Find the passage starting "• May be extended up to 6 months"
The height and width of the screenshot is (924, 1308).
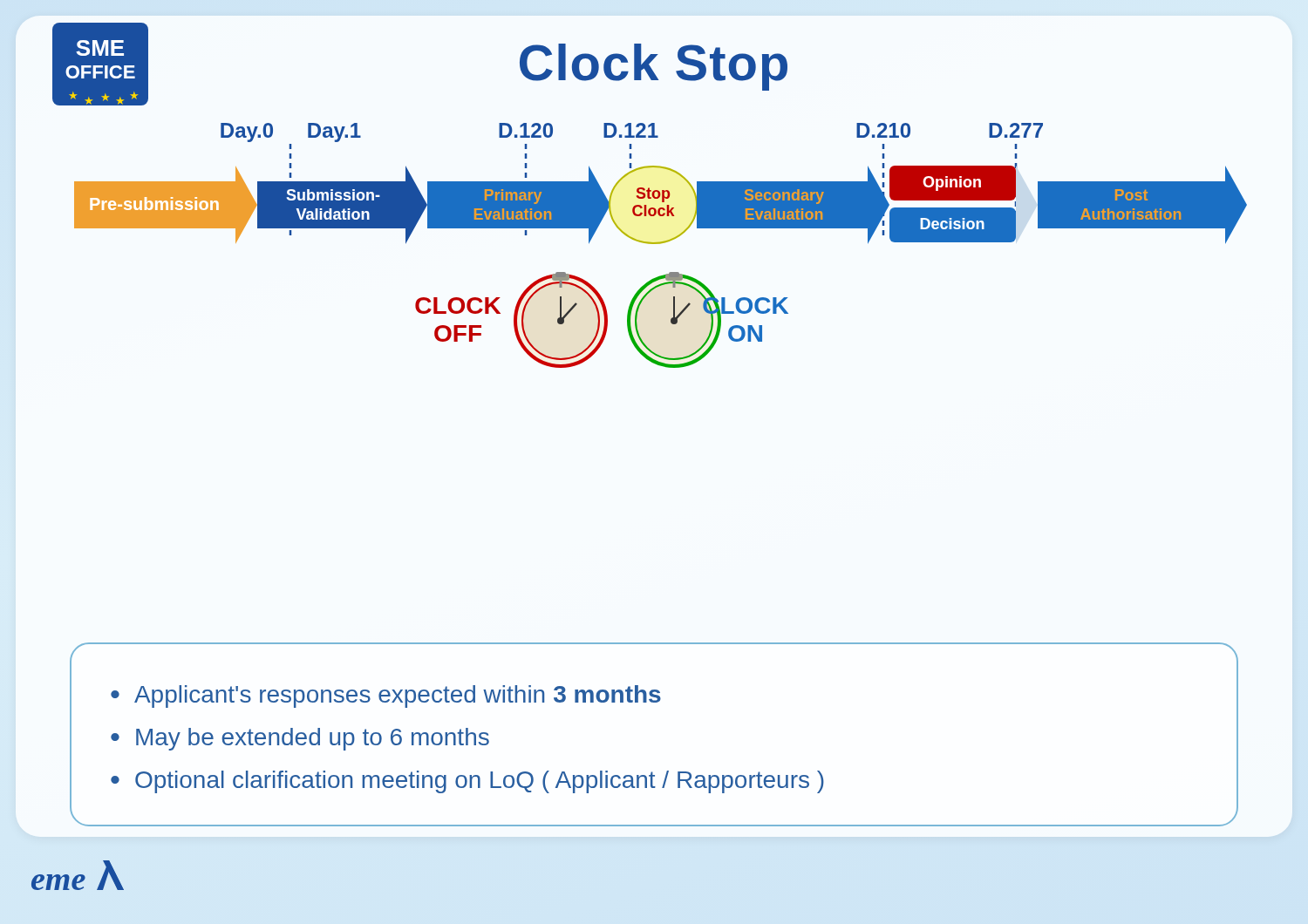coord(300,737)
